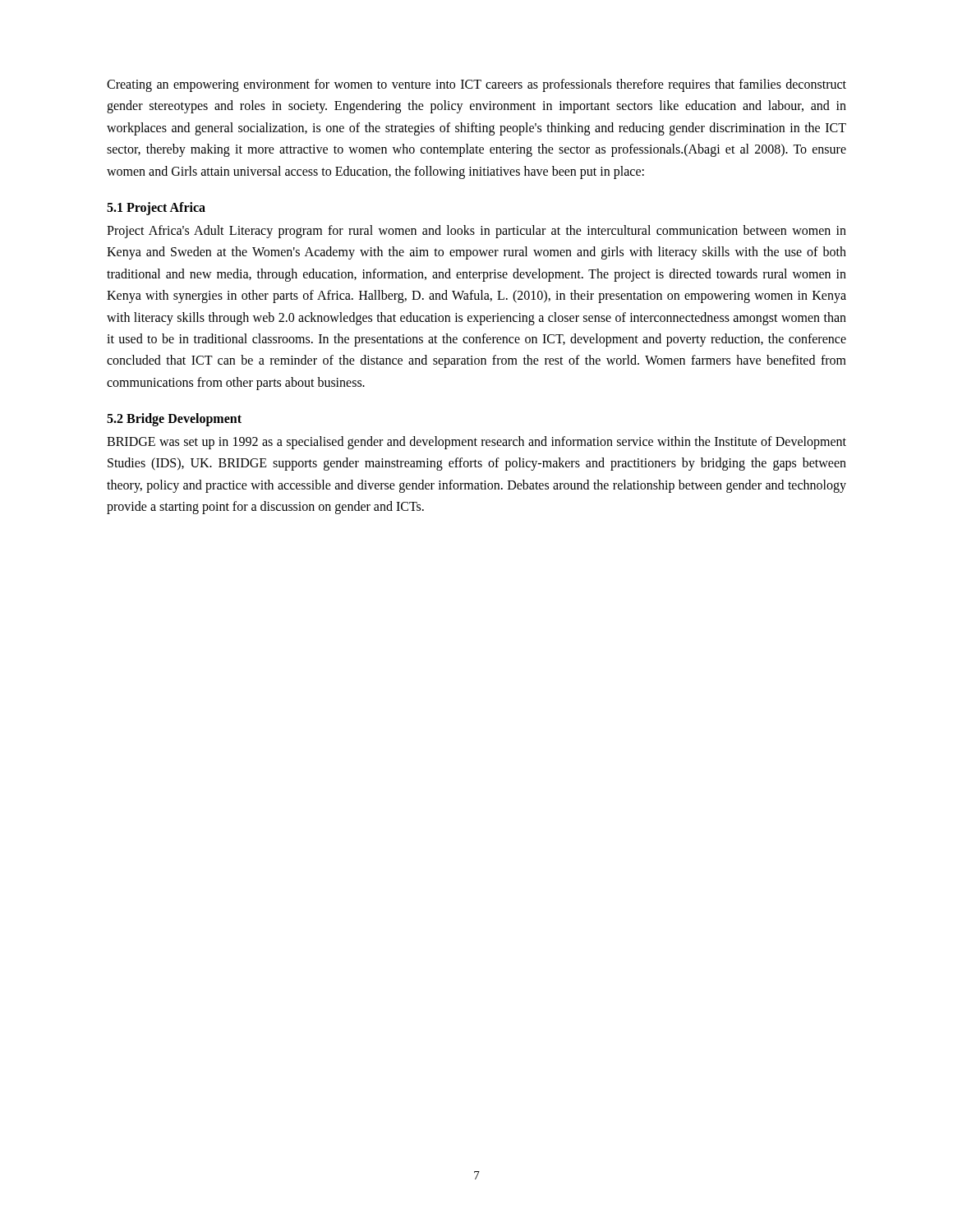The image size is (953, 1232).
Task: Locate the block of text that opens with "Project Africa's Adult Literacy program for rural"
Action: click(x=476, y=306)
